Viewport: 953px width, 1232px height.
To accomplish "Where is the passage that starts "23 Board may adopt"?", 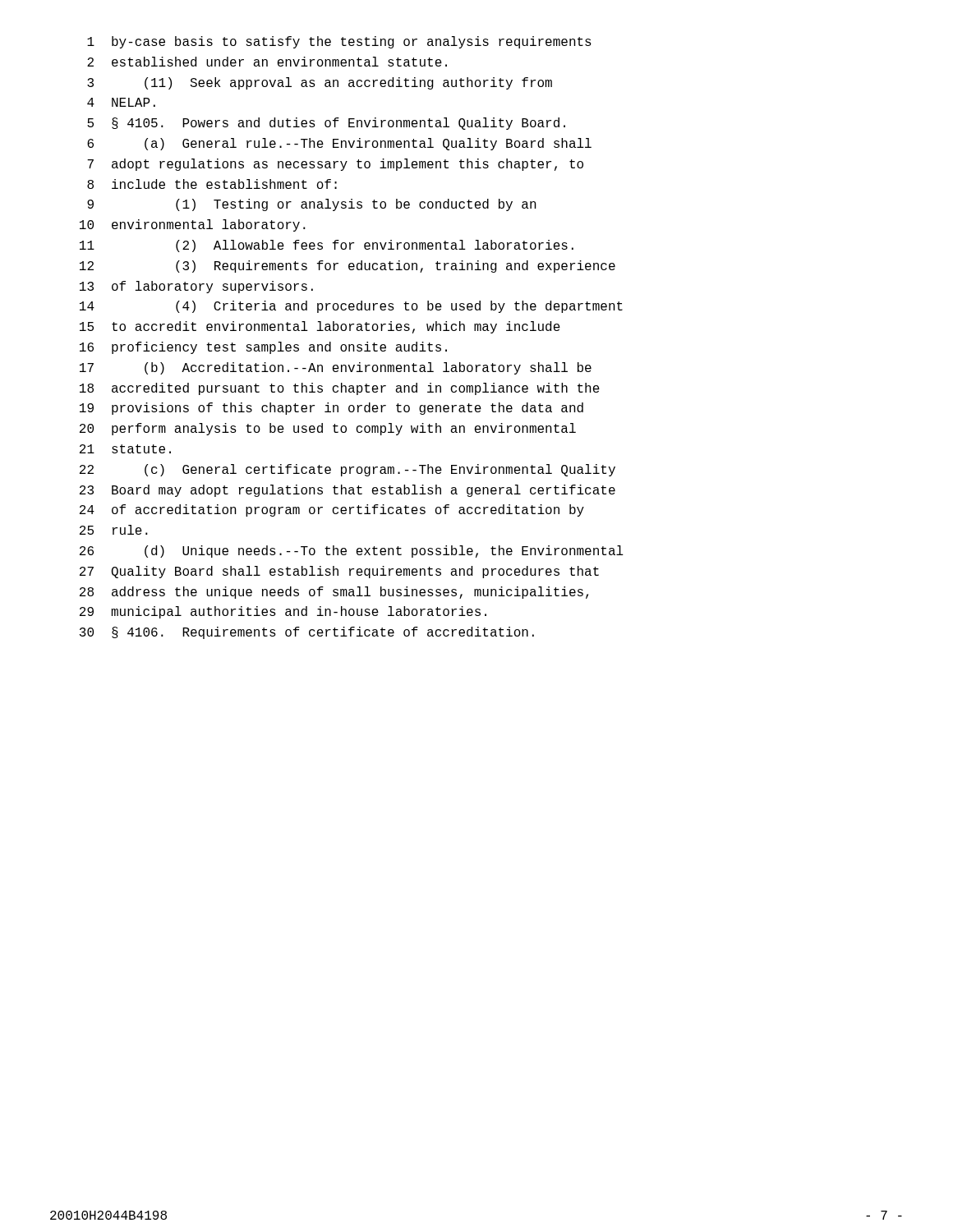I will [x=333, y=491].
